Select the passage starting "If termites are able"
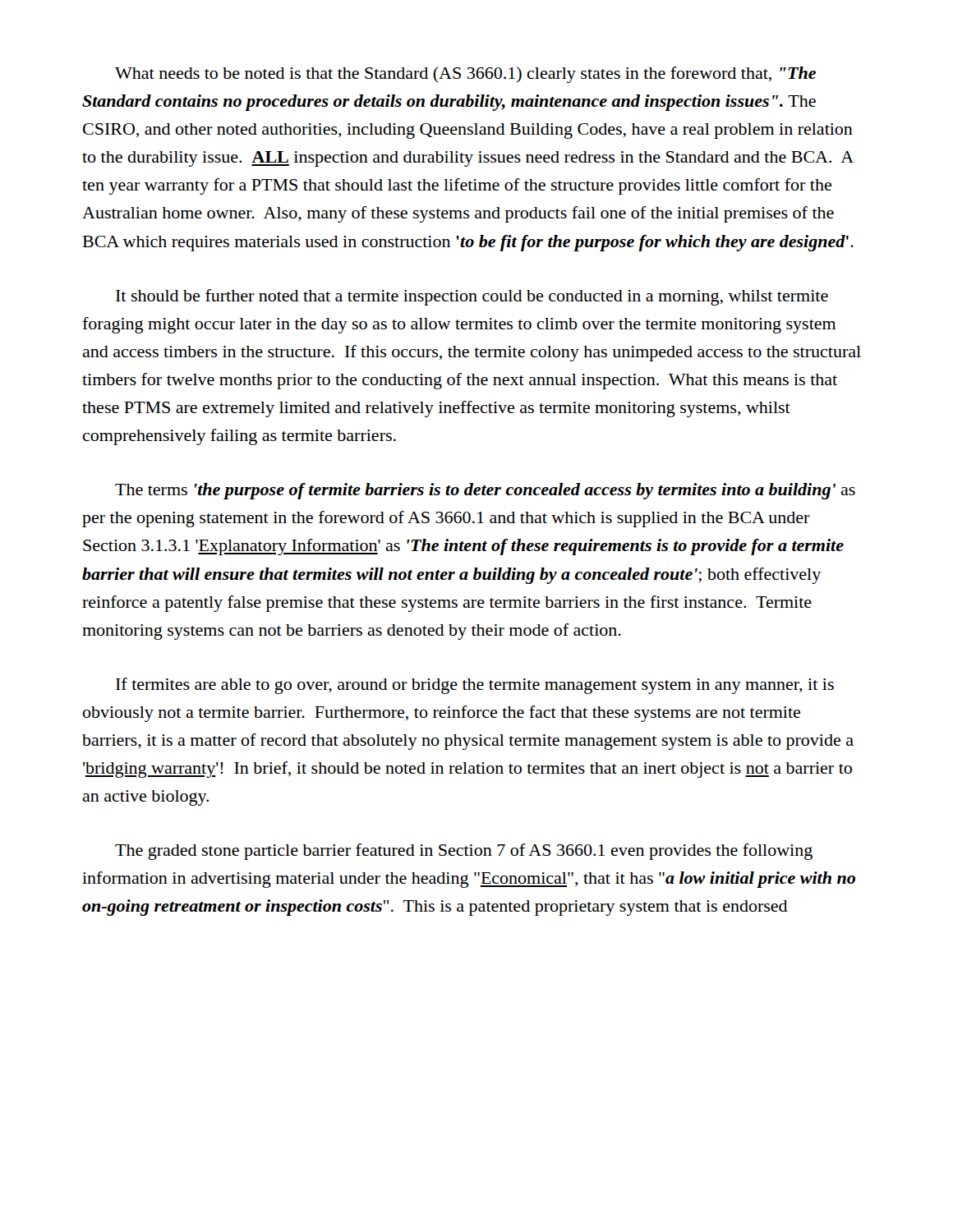The image size is (953, 1232). 468,740
